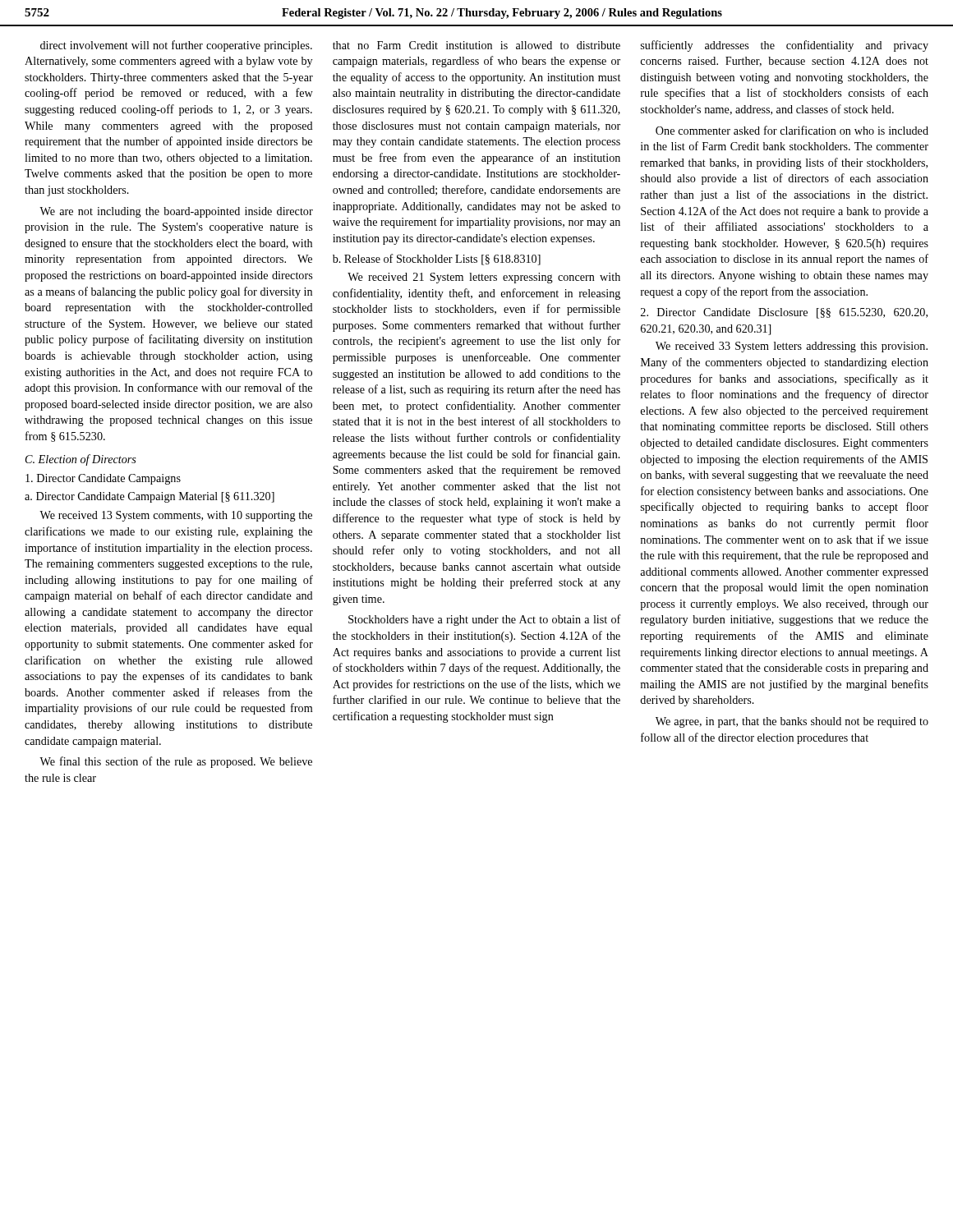This screenshot has width=953, height=1232.
Task: Select the text block that says "Stockholders have a right under"
Action: pos(477,669)
